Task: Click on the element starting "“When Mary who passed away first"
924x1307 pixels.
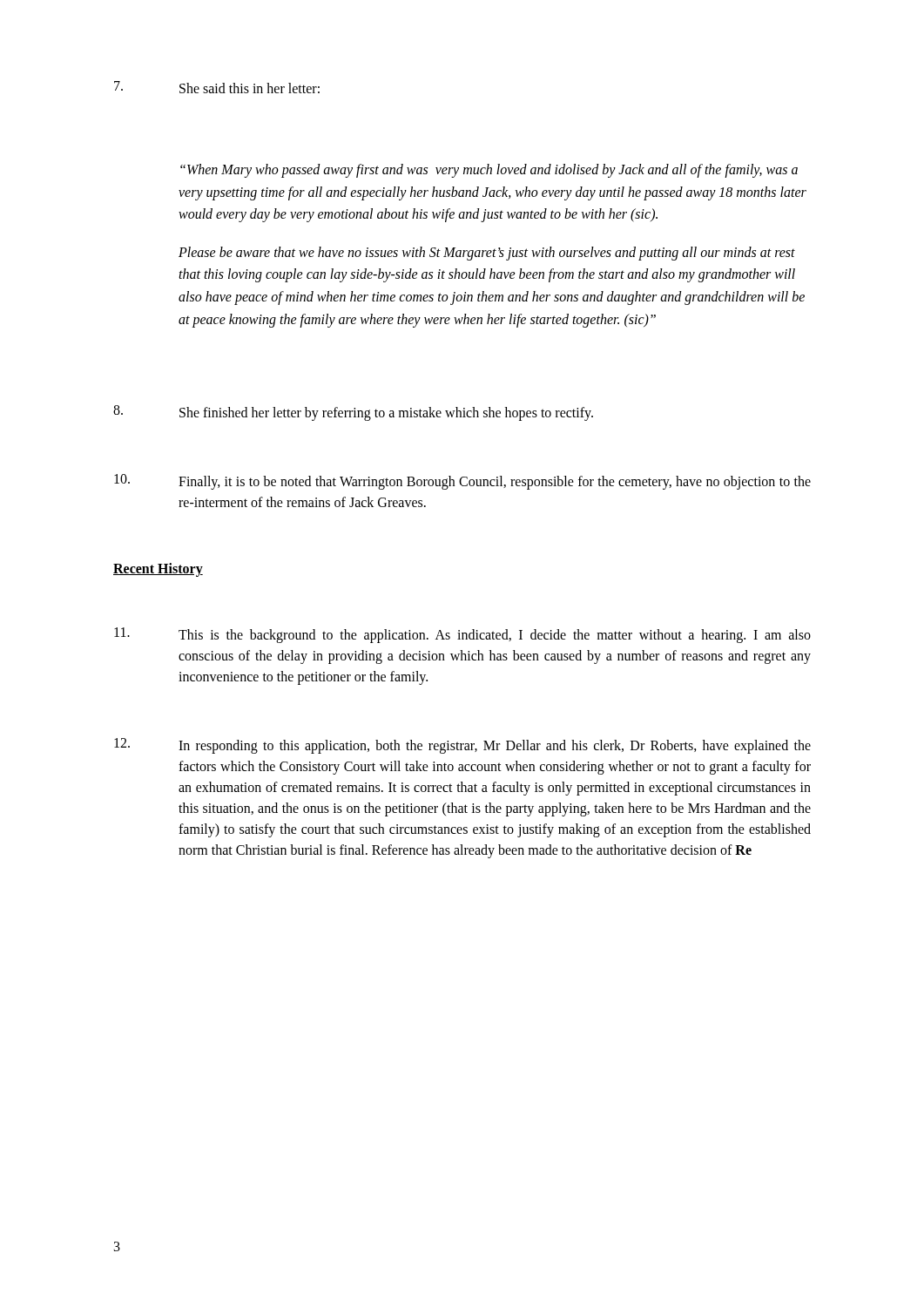Action: (495, 244)
